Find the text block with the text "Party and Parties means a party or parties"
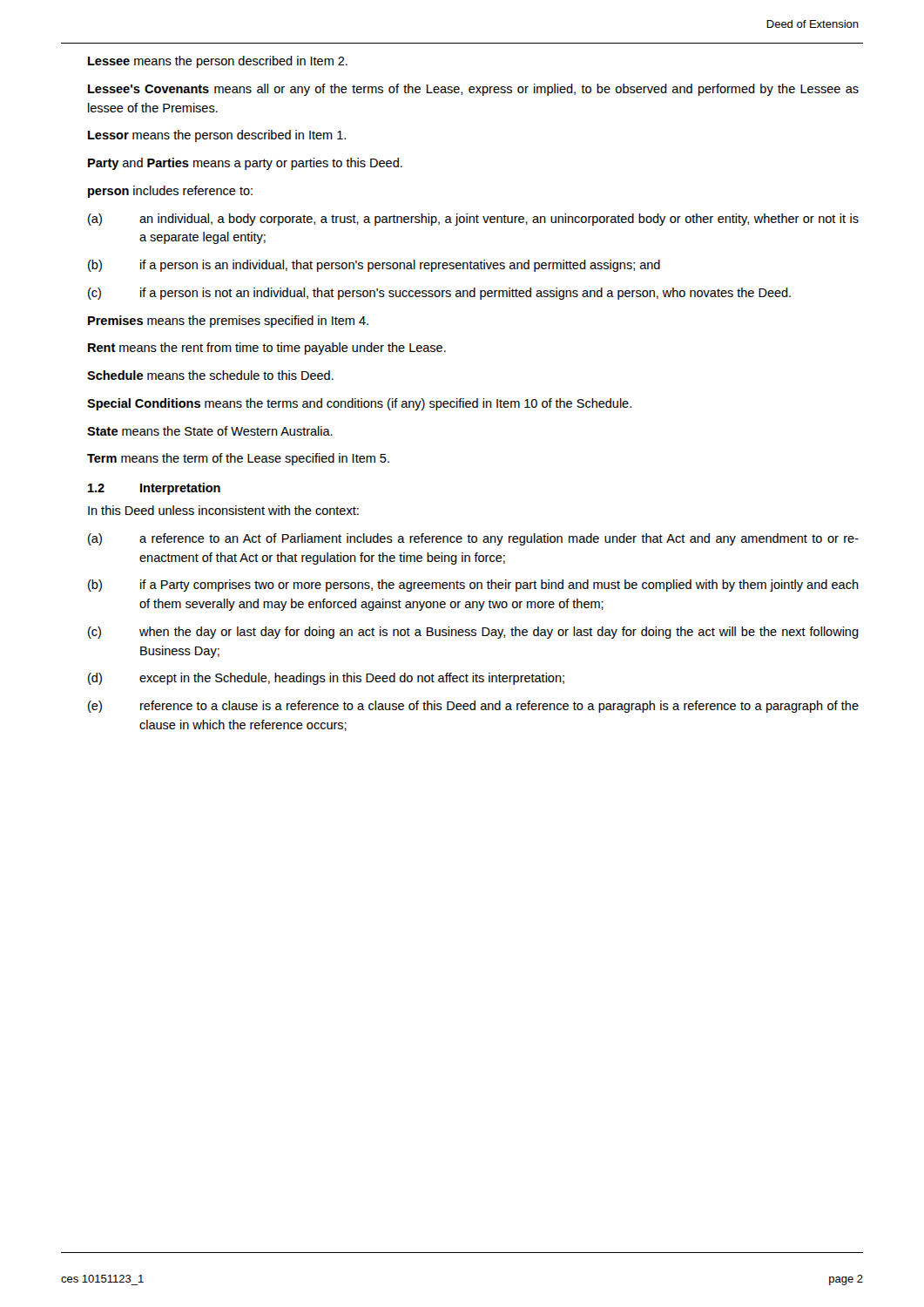This screenshot has width=924, height=1307. tap(245, 163)
